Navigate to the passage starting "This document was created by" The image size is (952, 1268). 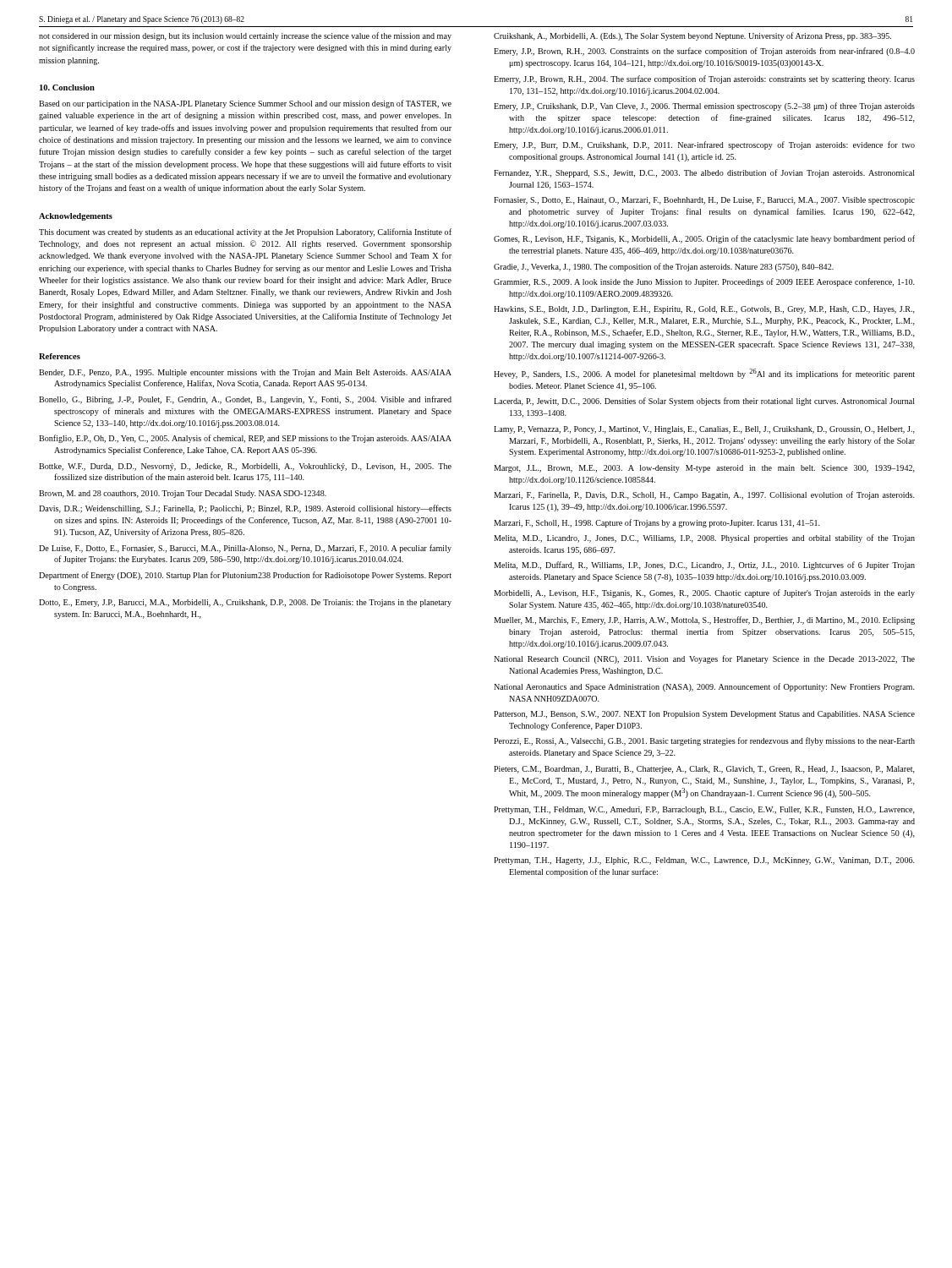pyautogui.click(x=245, y=281)
